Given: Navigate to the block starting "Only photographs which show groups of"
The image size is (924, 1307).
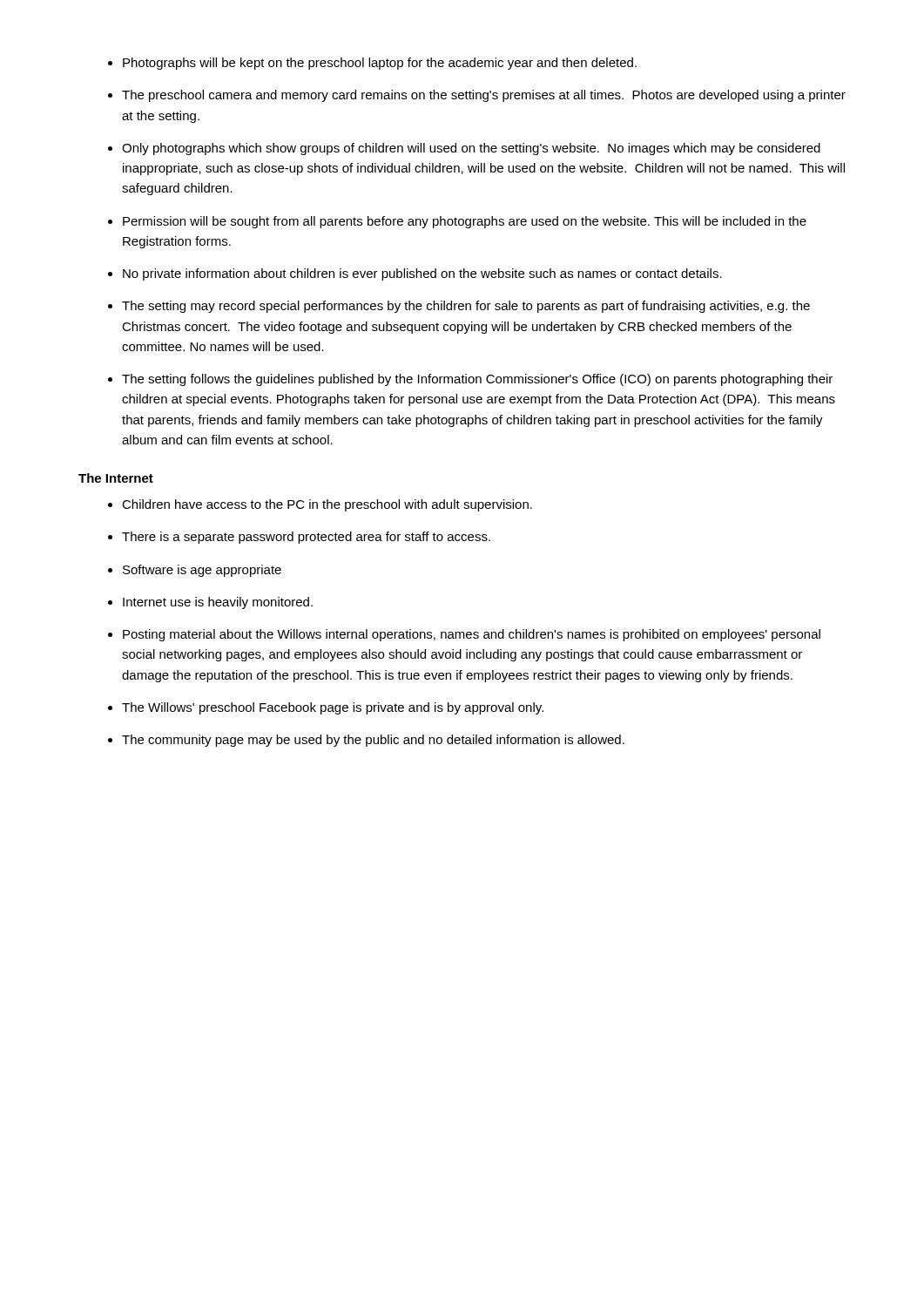Looking at the screenshot, I should 484,168.
